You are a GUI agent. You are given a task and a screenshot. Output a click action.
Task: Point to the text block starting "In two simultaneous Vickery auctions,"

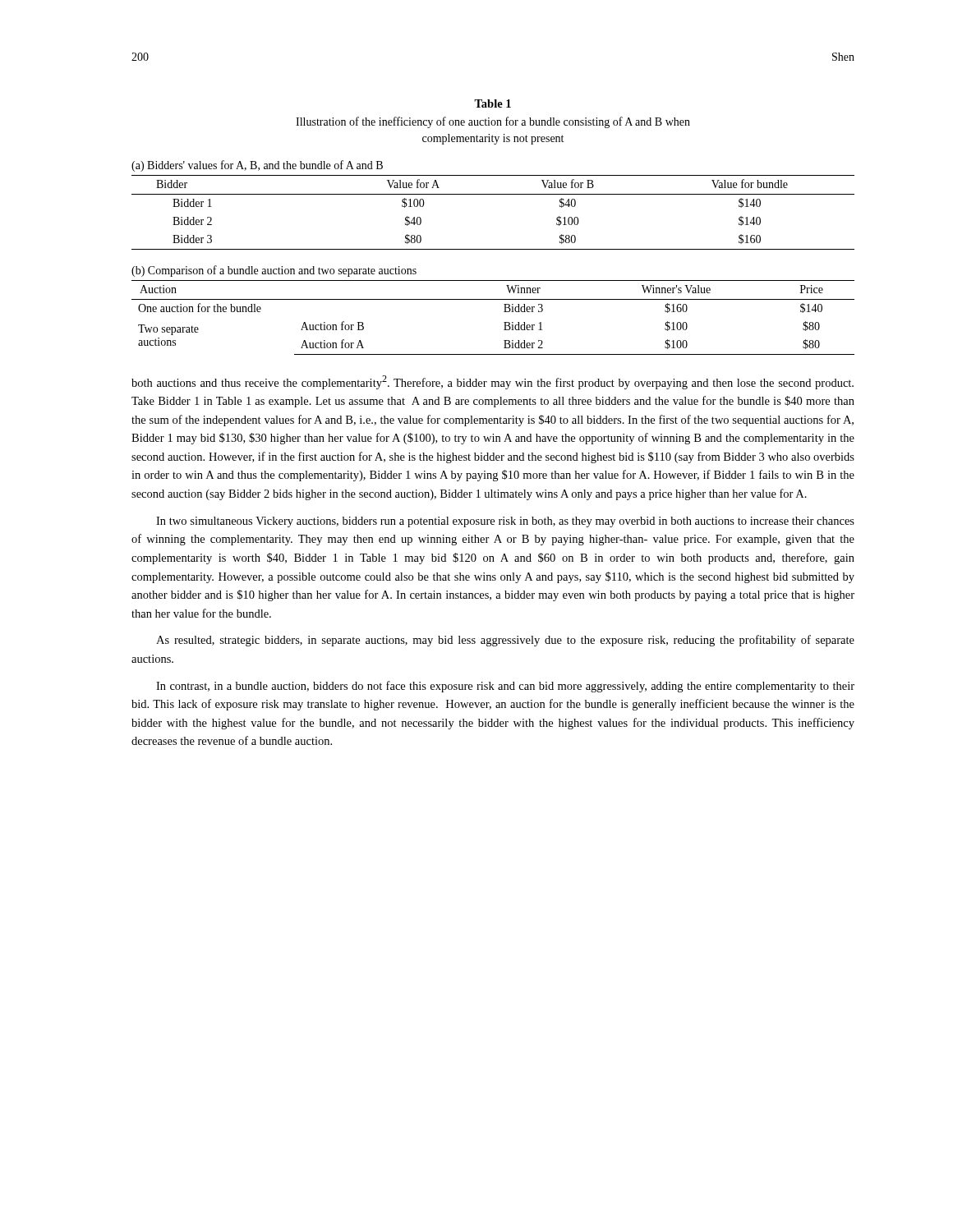coord(493,567)
